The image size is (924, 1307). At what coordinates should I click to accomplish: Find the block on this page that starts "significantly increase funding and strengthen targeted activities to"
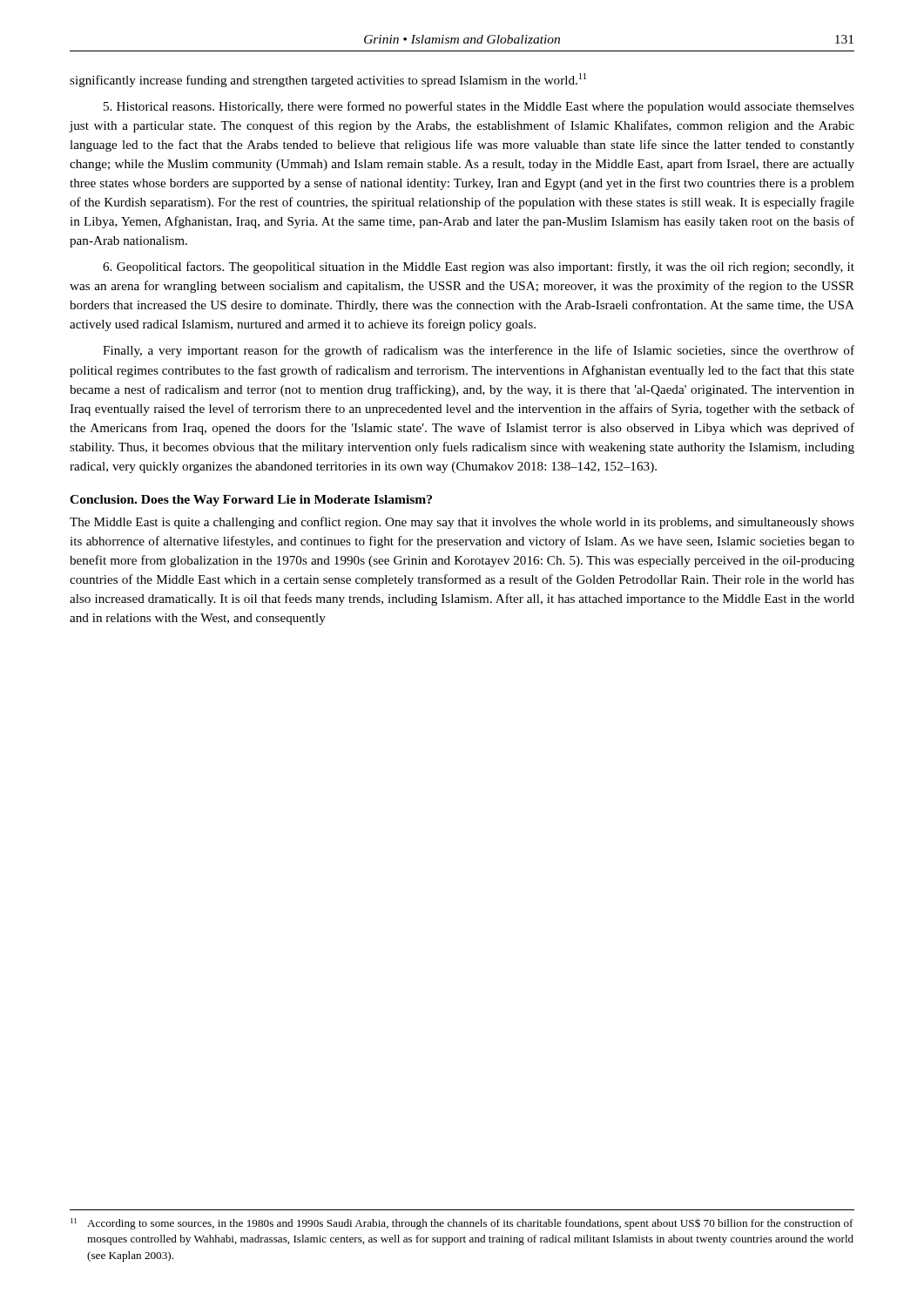[462, 80]
